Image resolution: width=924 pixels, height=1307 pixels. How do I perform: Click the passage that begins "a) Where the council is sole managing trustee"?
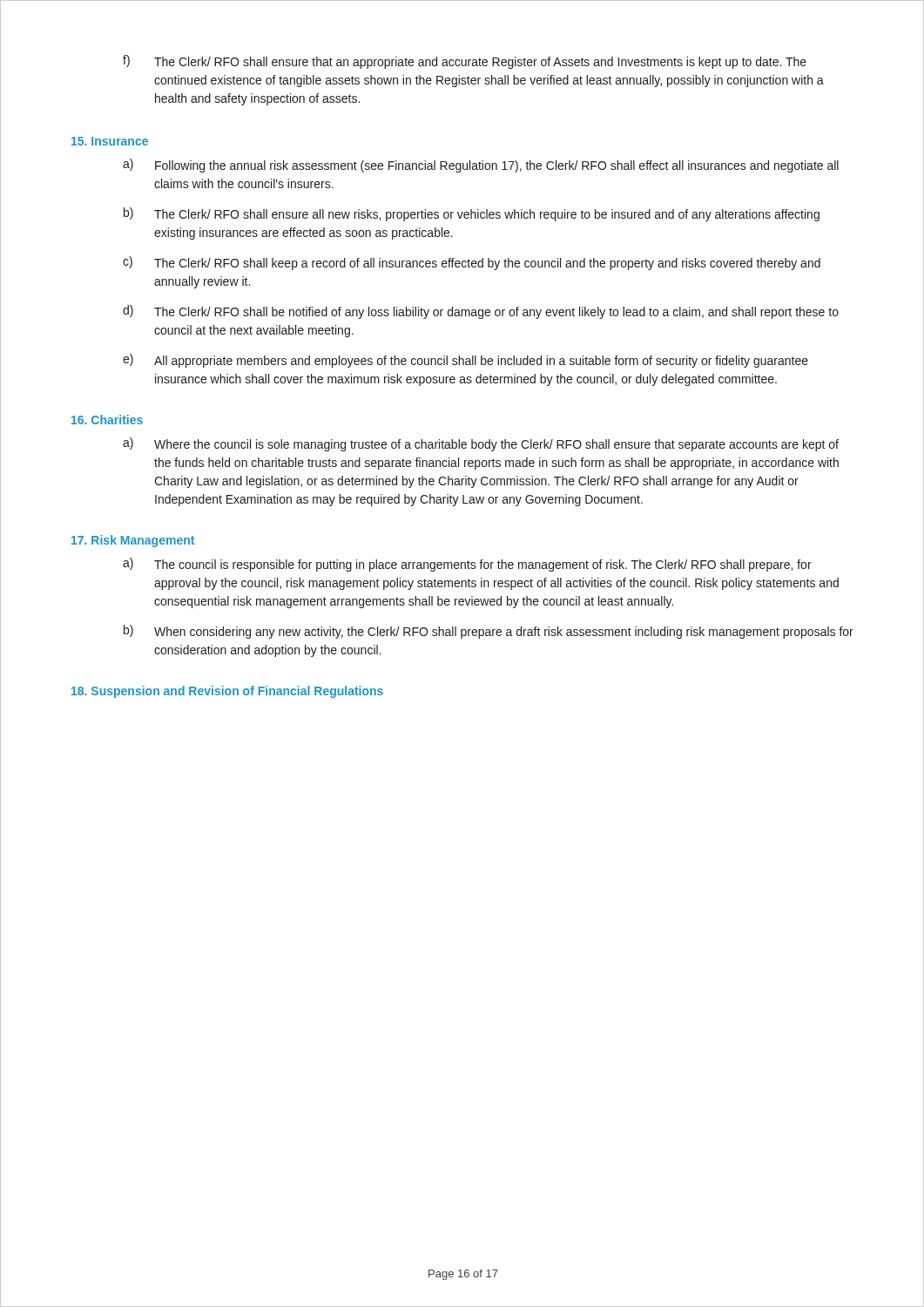(488, 472)
